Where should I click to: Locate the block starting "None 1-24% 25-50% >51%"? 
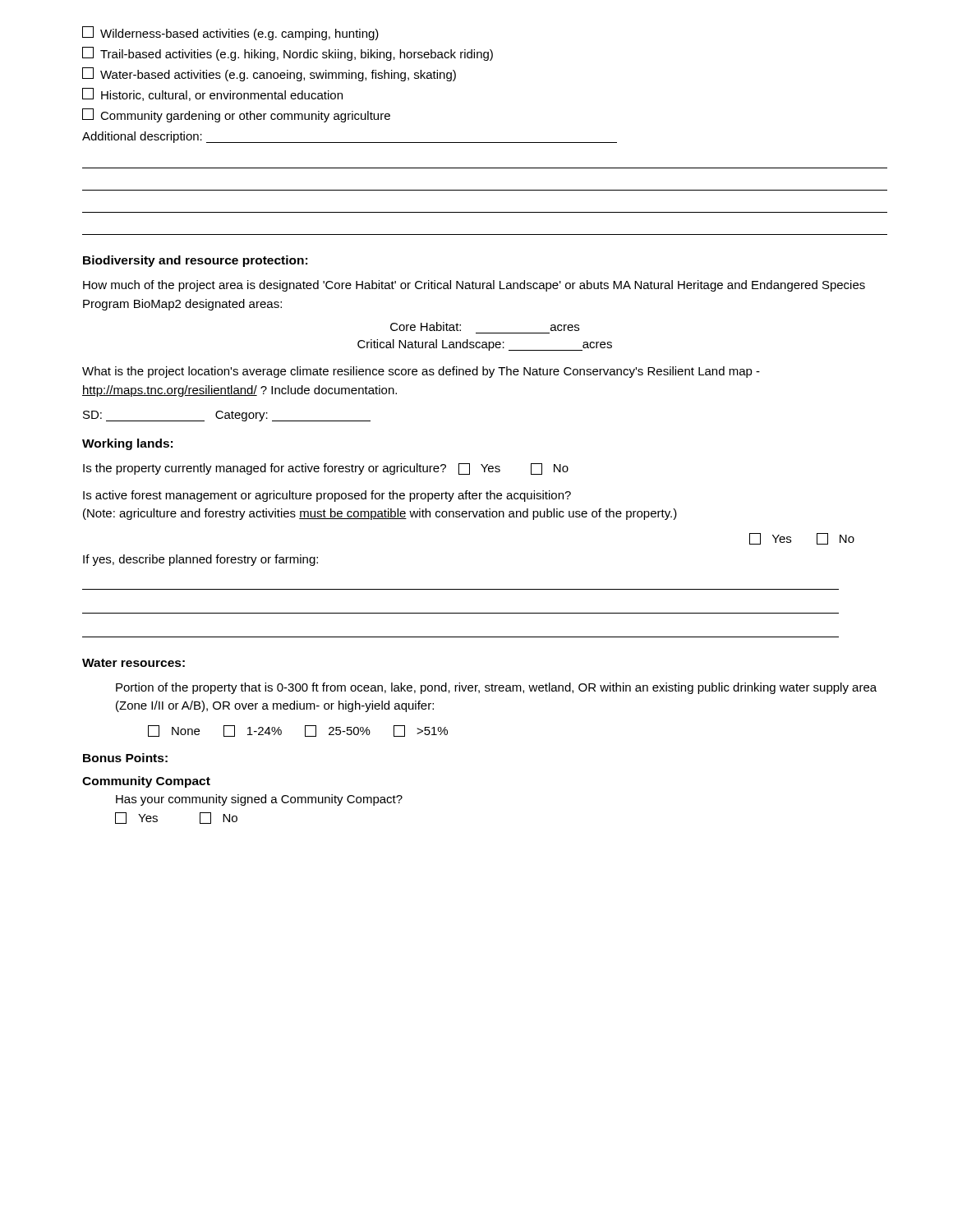[298, 730]
